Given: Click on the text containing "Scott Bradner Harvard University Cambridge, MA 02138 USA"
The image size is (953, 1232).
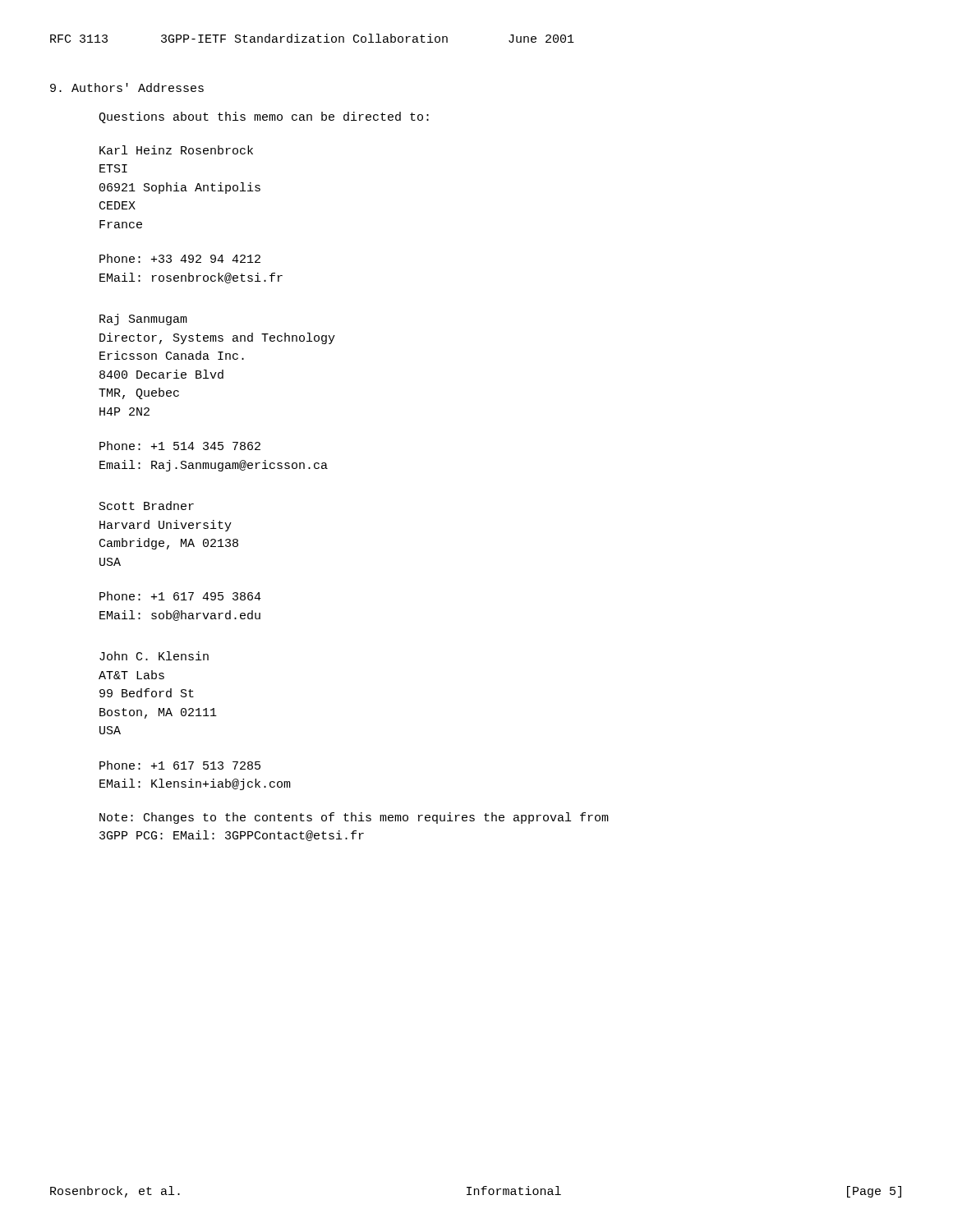Looking at the screenshot, I should pos(169,535).
